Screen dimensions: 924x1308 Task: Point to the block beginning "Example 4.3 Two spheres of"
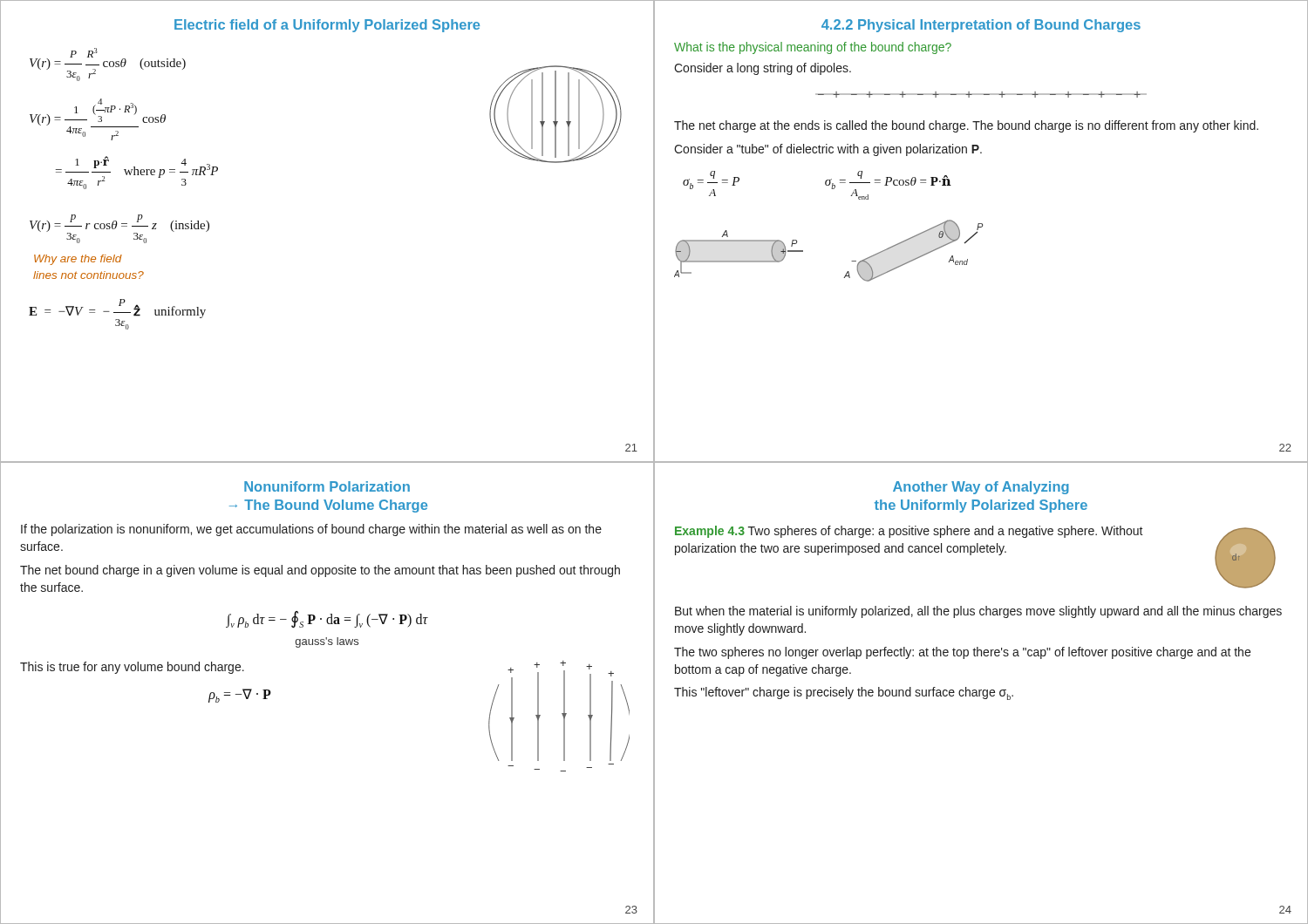908,540
